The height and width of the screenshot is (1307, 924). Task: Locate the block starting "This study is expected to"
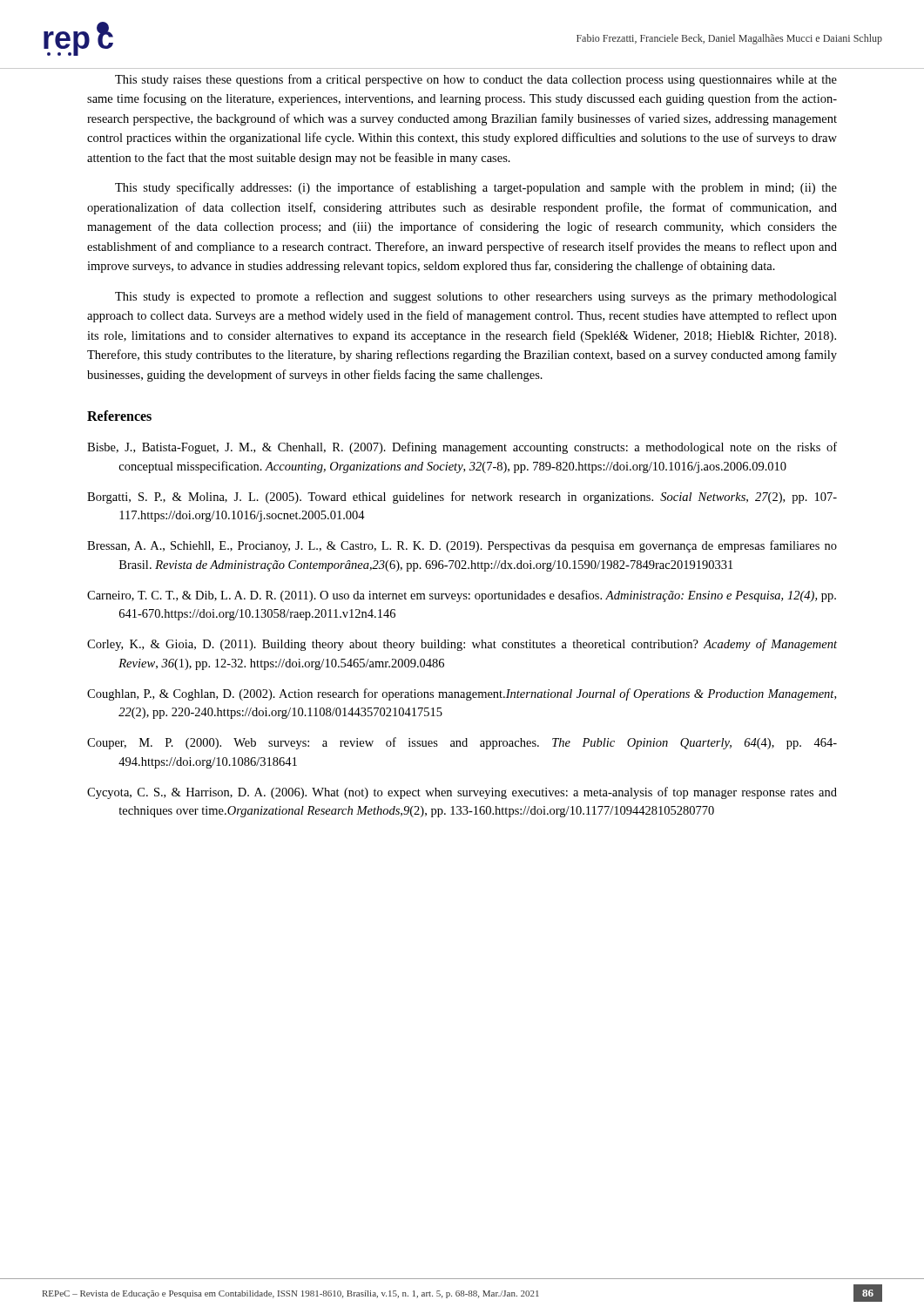pos(462,335)
